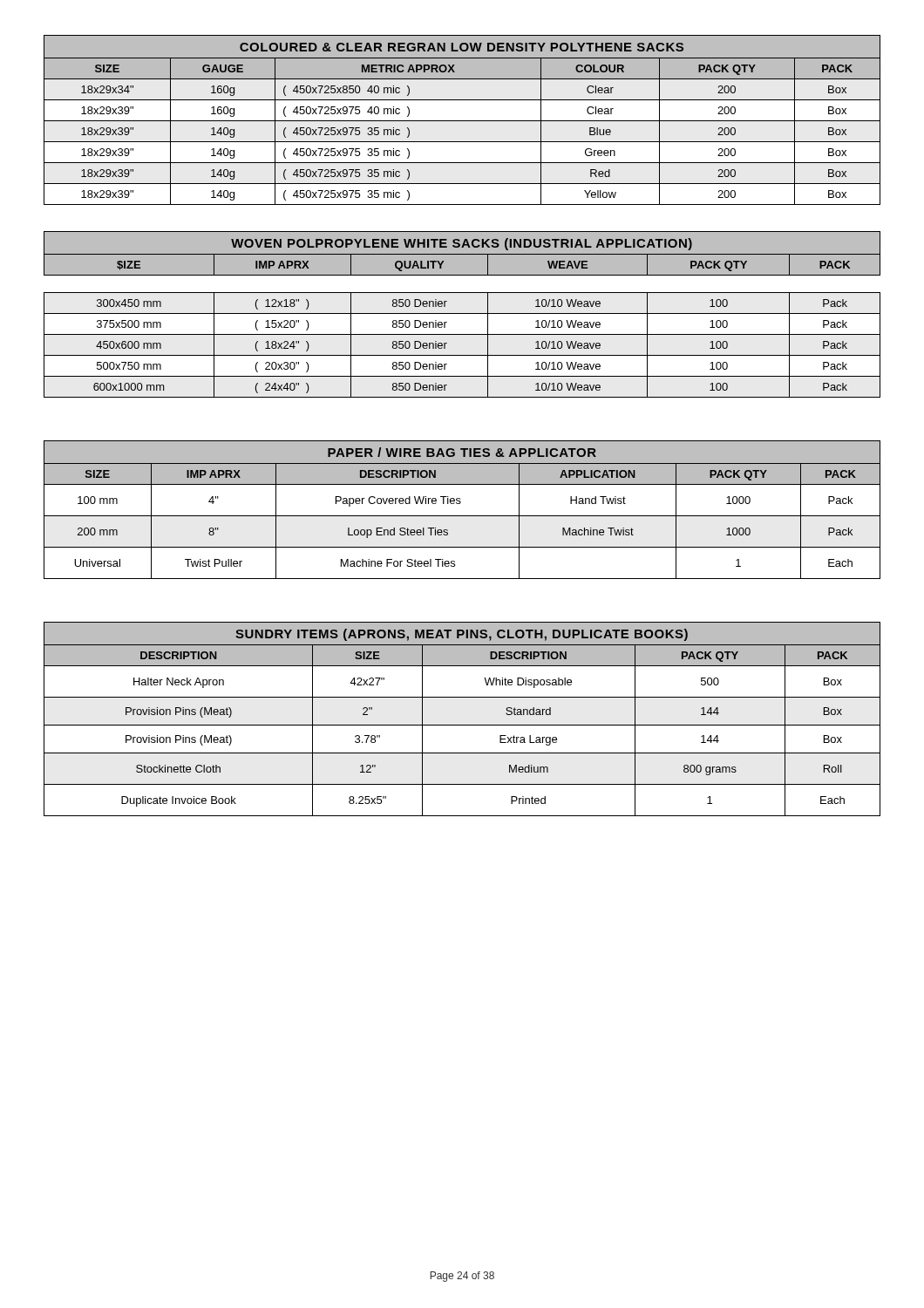The image size is (924, 1308).
Task: Select the table that reads "500x750 mm"
Action: pos(462,323)
